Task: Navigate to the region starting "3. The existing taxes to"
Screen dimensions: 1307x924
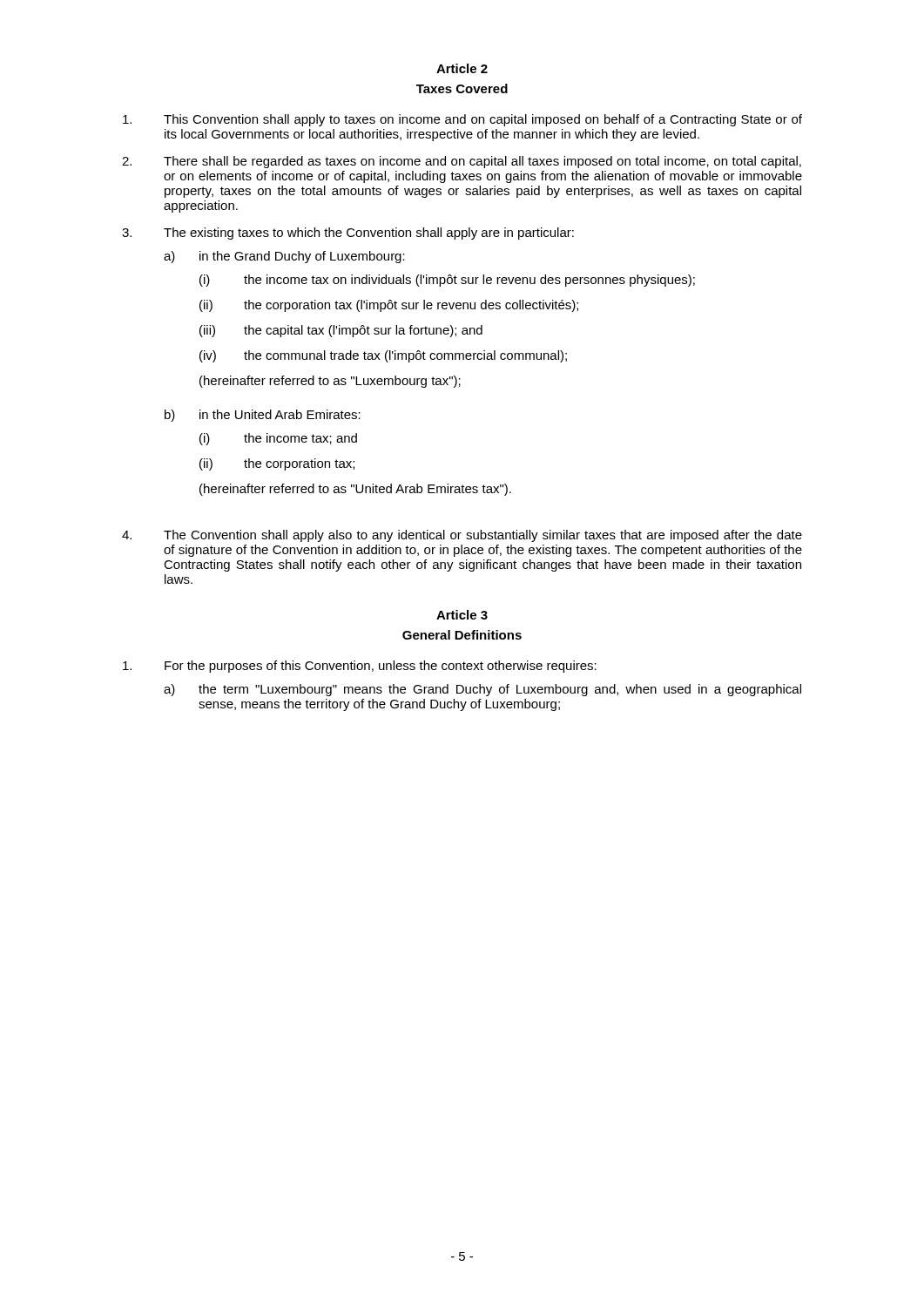Action: tap(462, 370)
